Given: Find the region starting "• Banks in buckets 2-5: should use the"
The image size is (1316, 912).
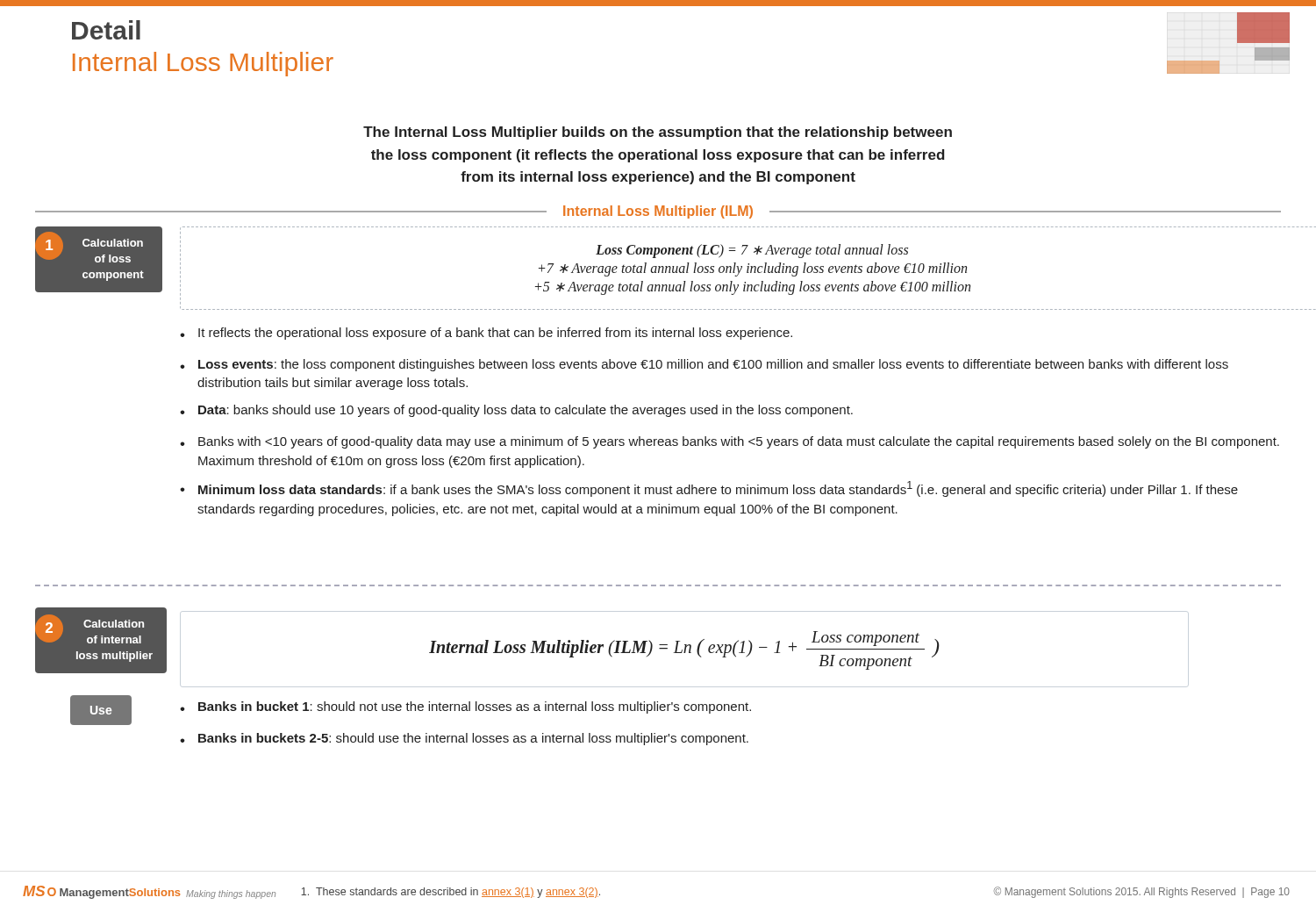Looking at the screenshot, I should 465,740.
